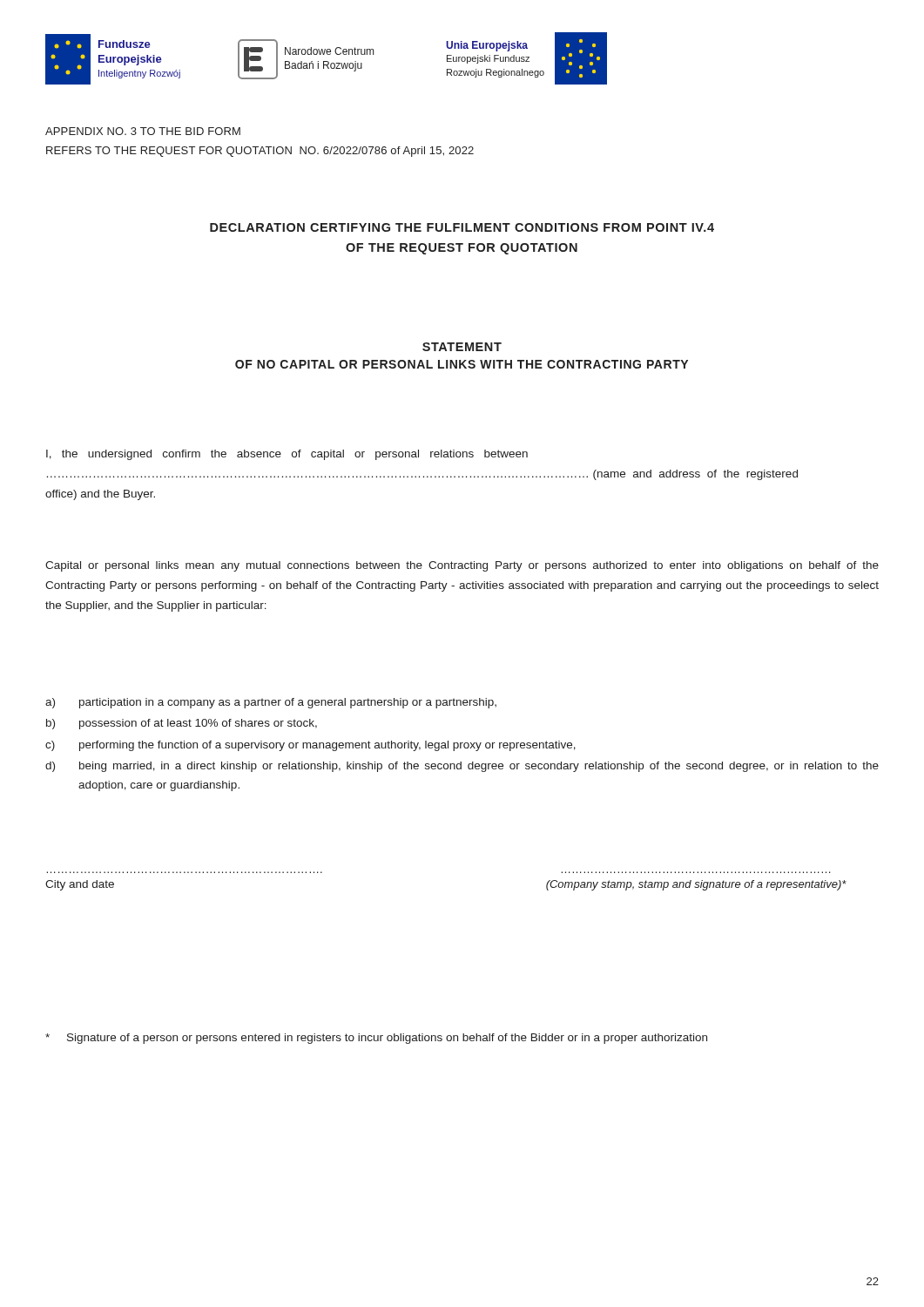Select the passage starting "DECLARATION CERTIFYING THE FULFILMENT"
The image size is (924, 1307).
[x=462, y=238]
